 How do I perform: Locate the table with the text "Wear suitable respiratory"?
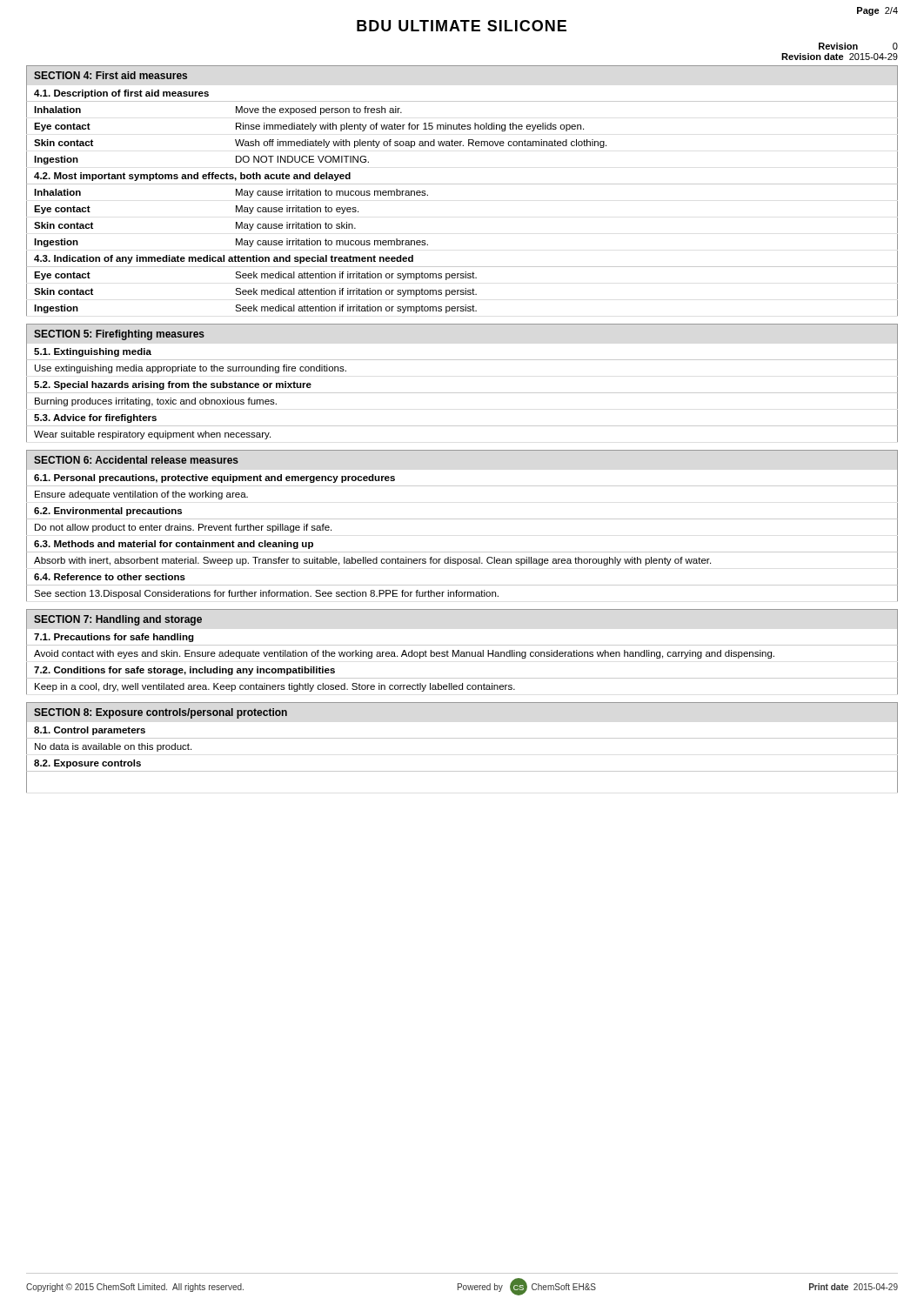[x=462, y=435]
